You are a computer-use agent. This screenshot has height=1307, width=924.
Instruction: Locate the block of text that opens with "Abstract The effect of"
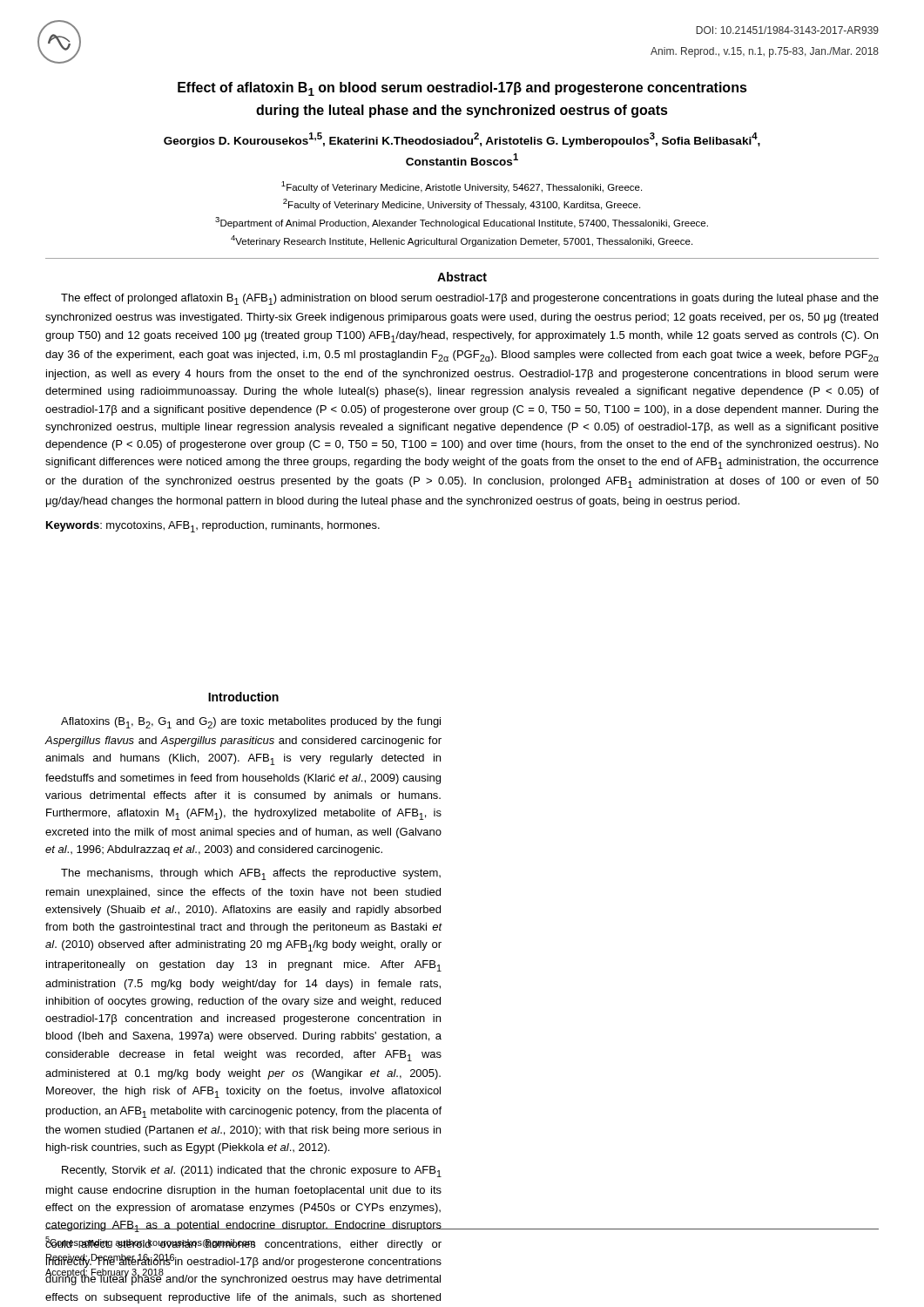(462, 403)
